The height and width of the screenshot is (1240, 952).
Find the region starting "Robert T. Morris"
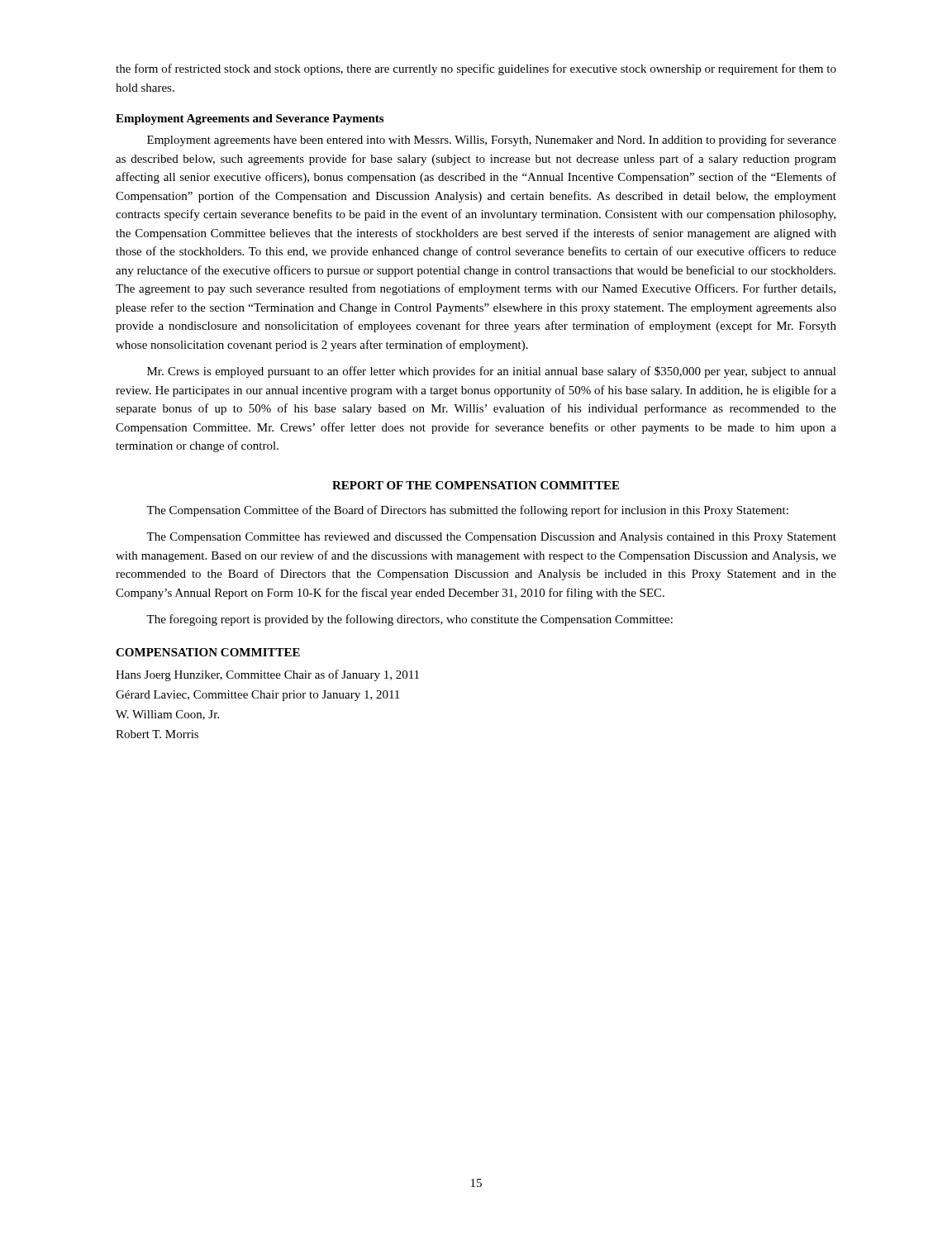coord(157,734)
